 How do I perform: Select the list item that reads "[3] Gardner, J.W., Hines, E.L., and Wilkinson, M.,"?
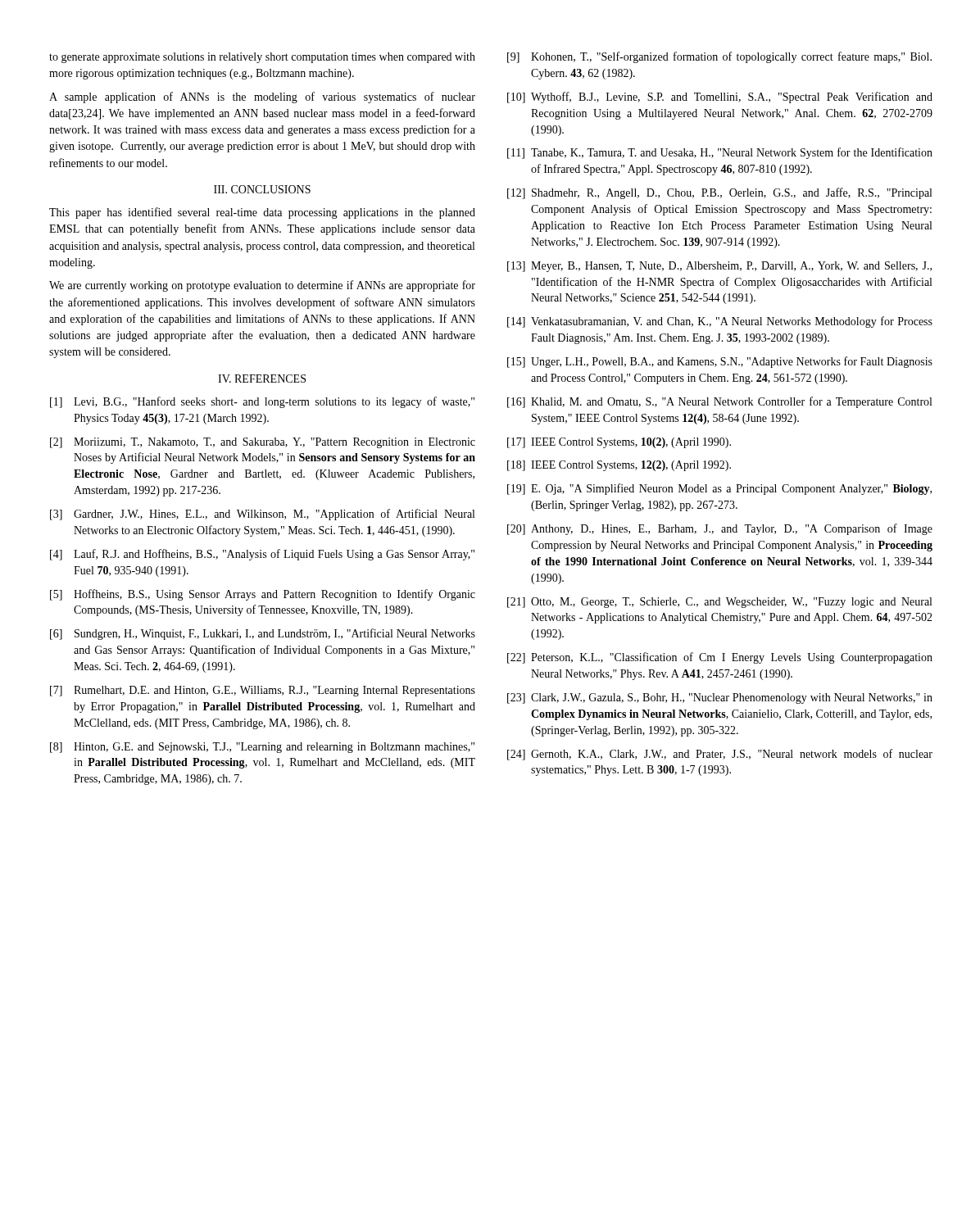[262, 523]
